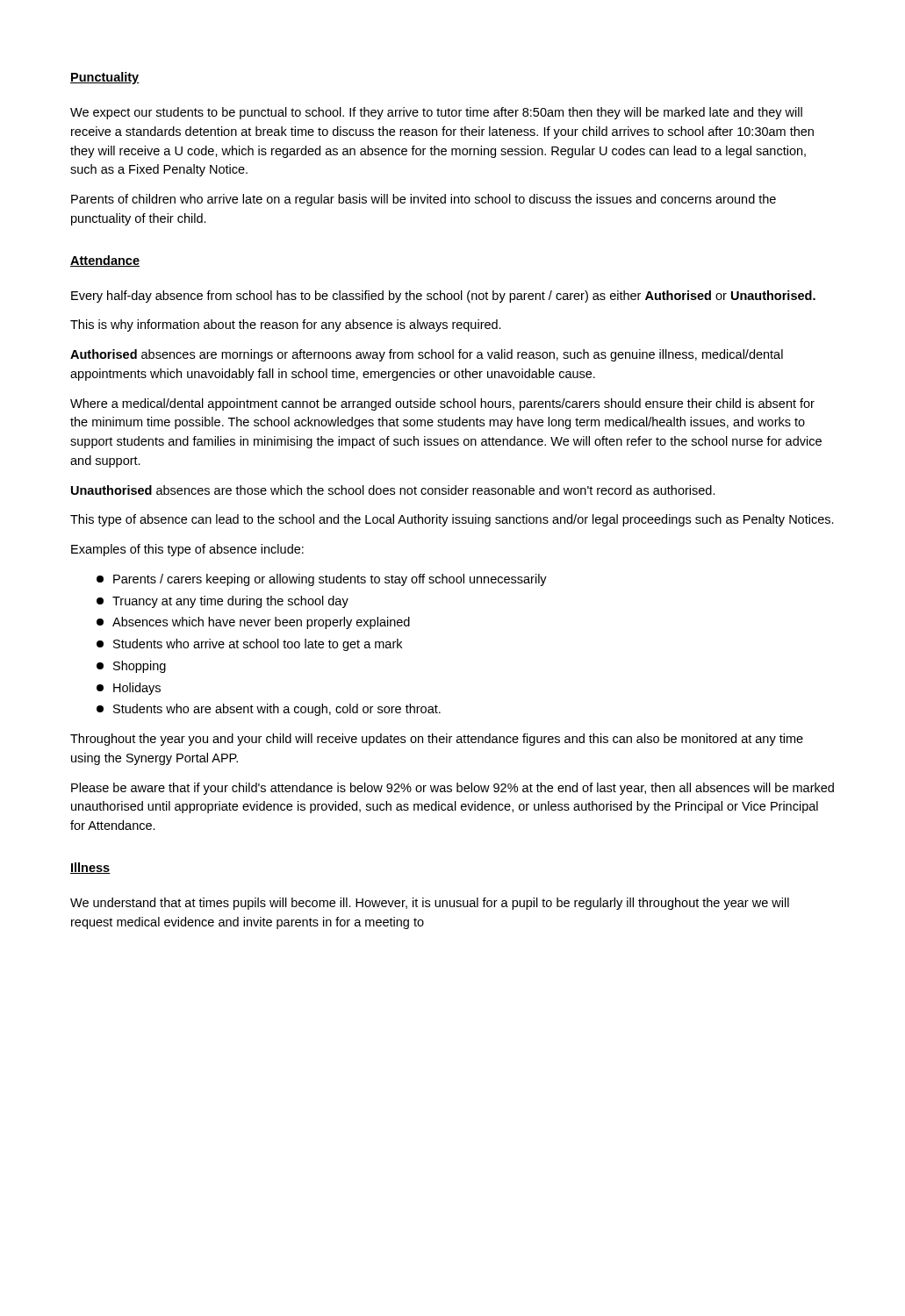This screenshot has height=1316, width=905.
Task: Point to the block beginning "This is why information about the"
Action: pos(286,325)
